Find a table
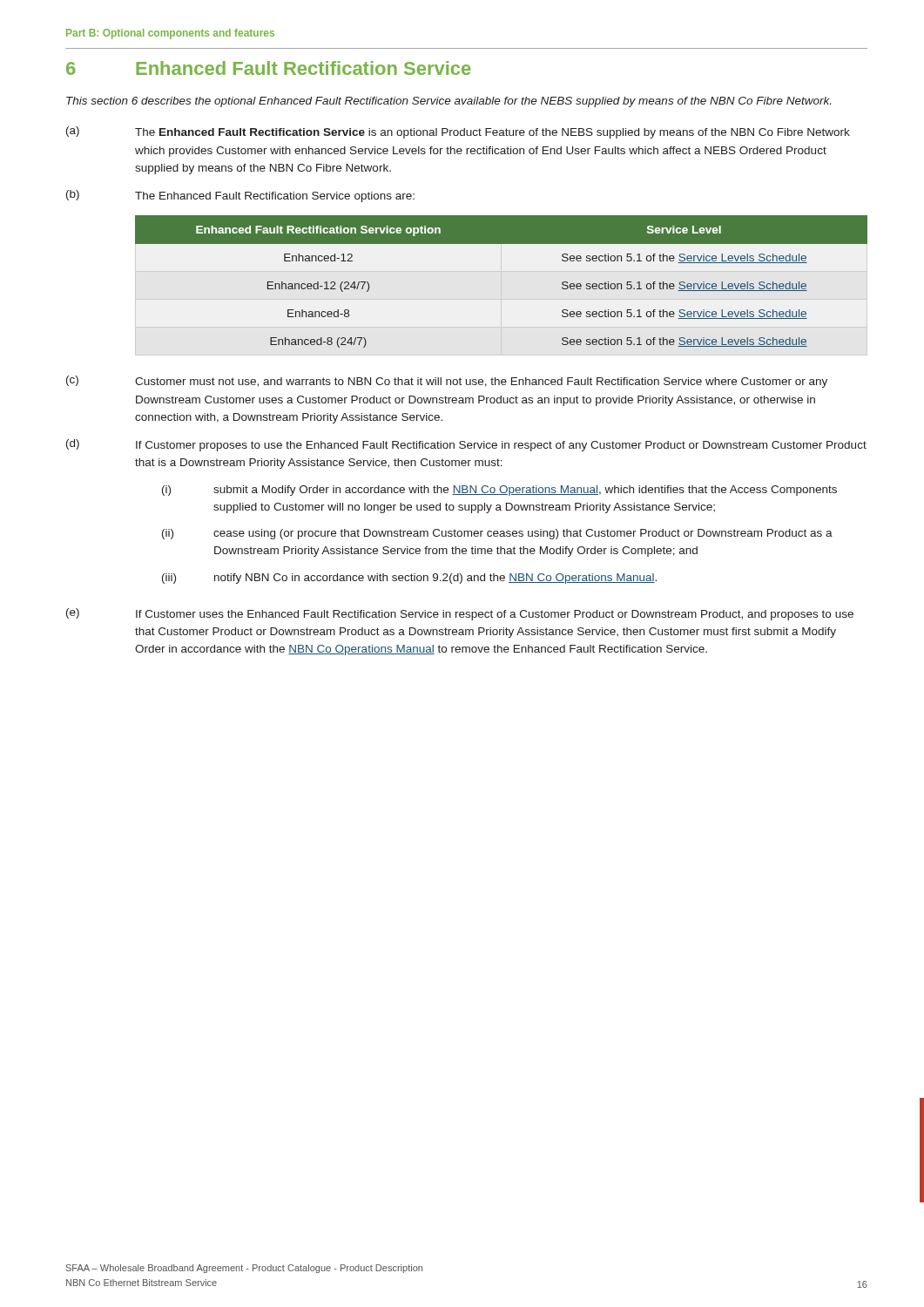 501,286
